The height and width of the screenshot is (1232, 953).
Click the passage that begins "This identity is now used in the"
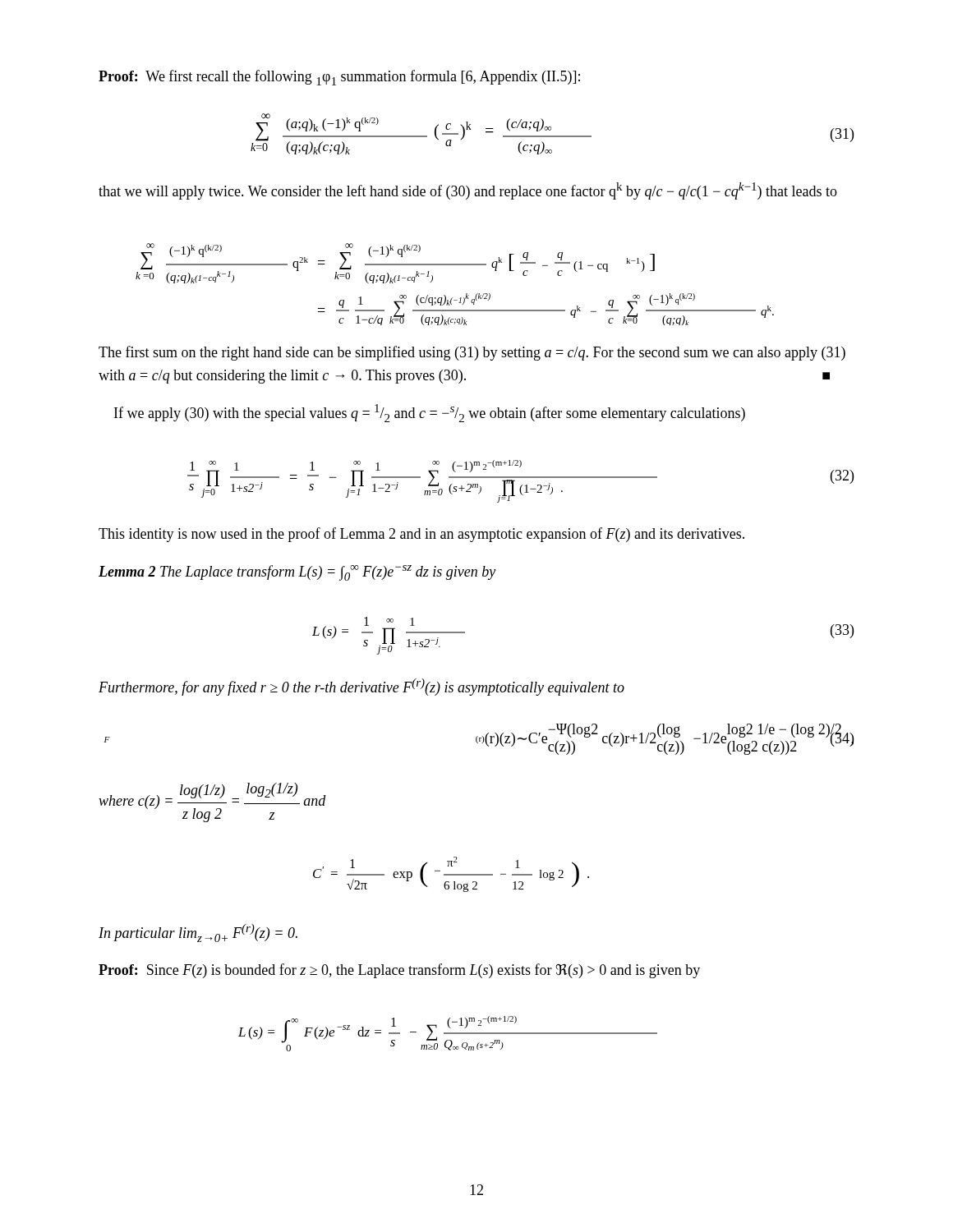[422, 534]
